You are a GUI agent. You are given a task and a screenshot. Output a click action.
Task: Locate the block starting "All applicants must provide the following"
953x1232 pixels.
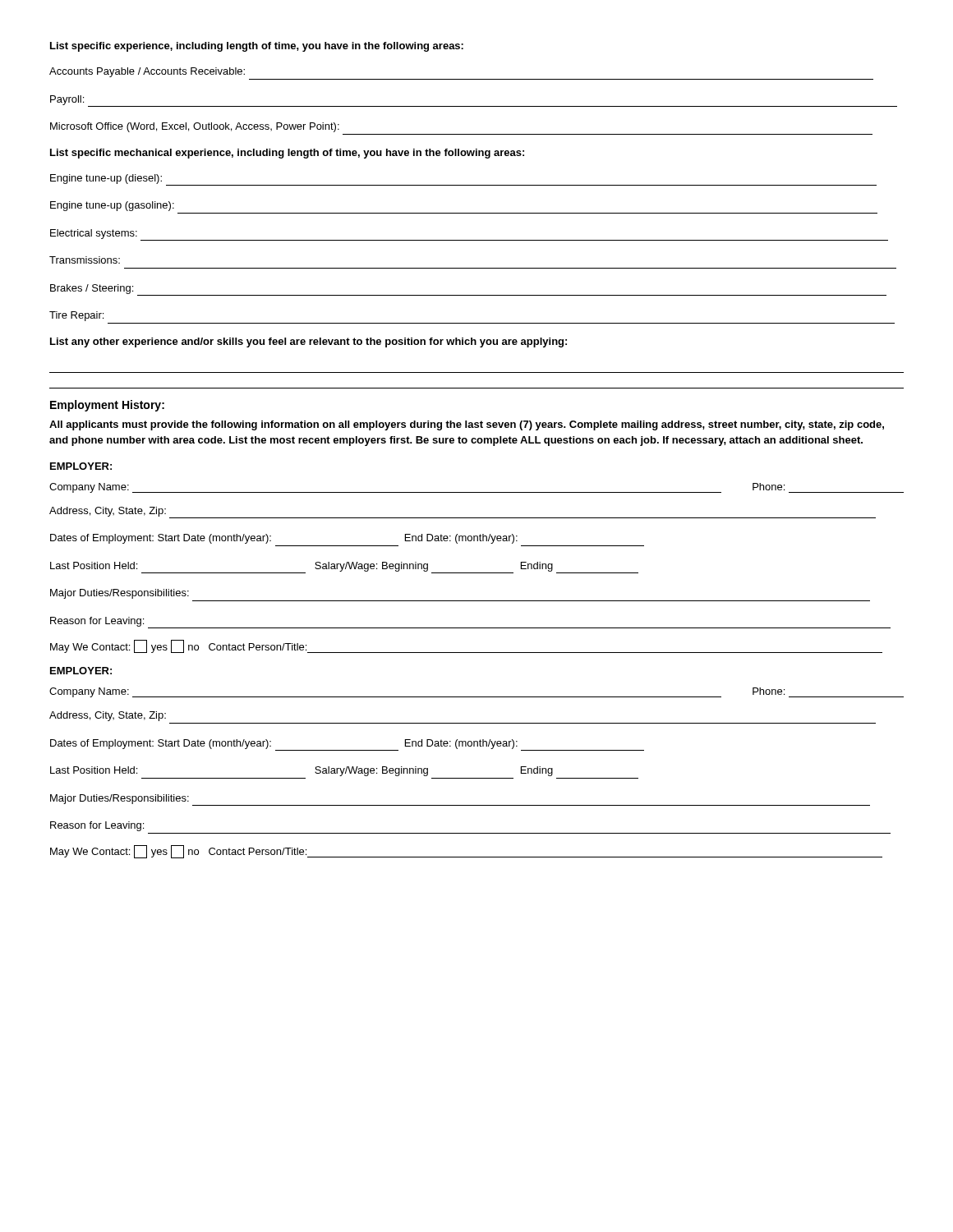[x=467, y=432]
